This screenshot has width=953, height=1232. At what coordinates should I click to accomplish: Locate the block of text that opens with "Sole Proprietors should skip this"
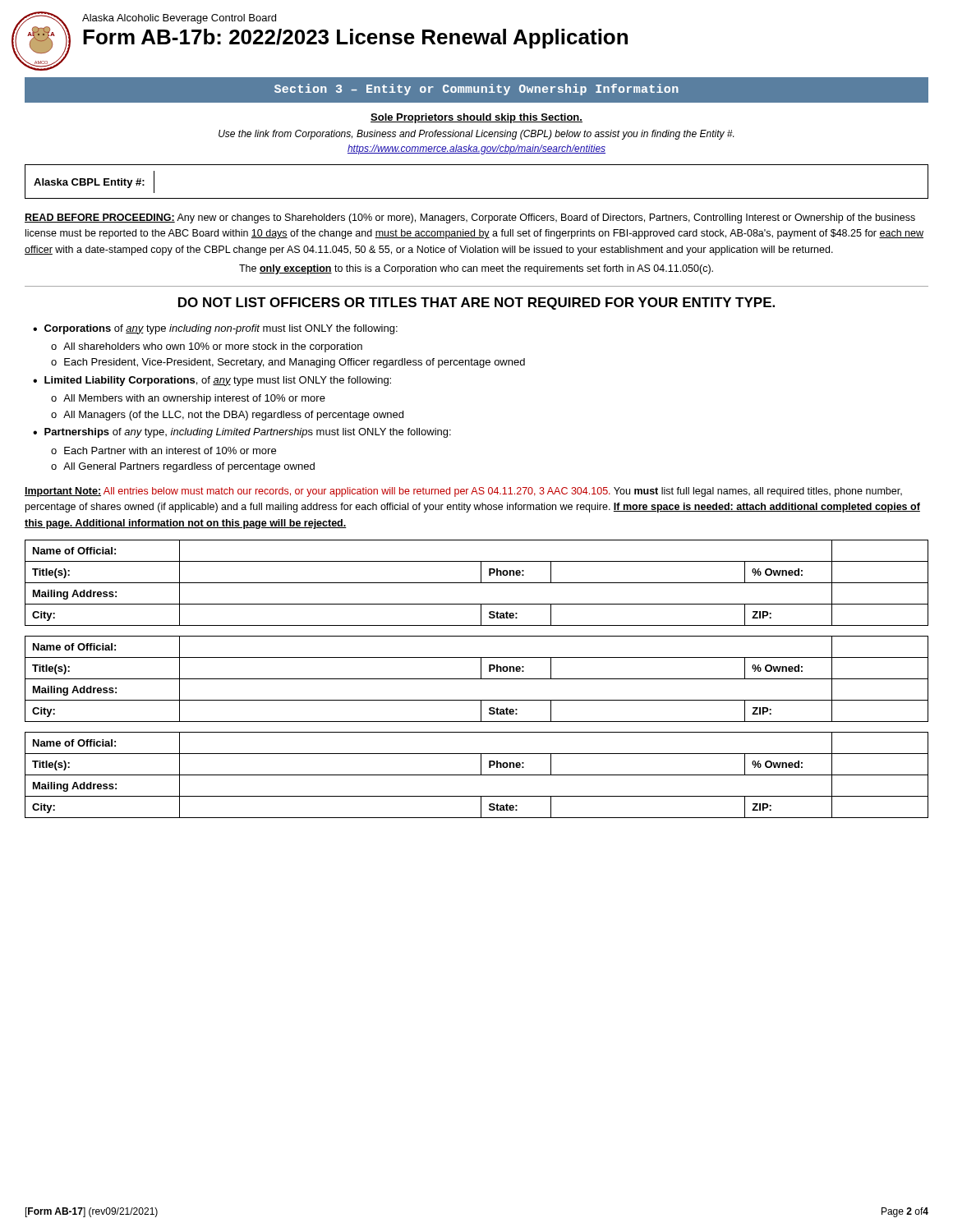click(x=476, y=117)
